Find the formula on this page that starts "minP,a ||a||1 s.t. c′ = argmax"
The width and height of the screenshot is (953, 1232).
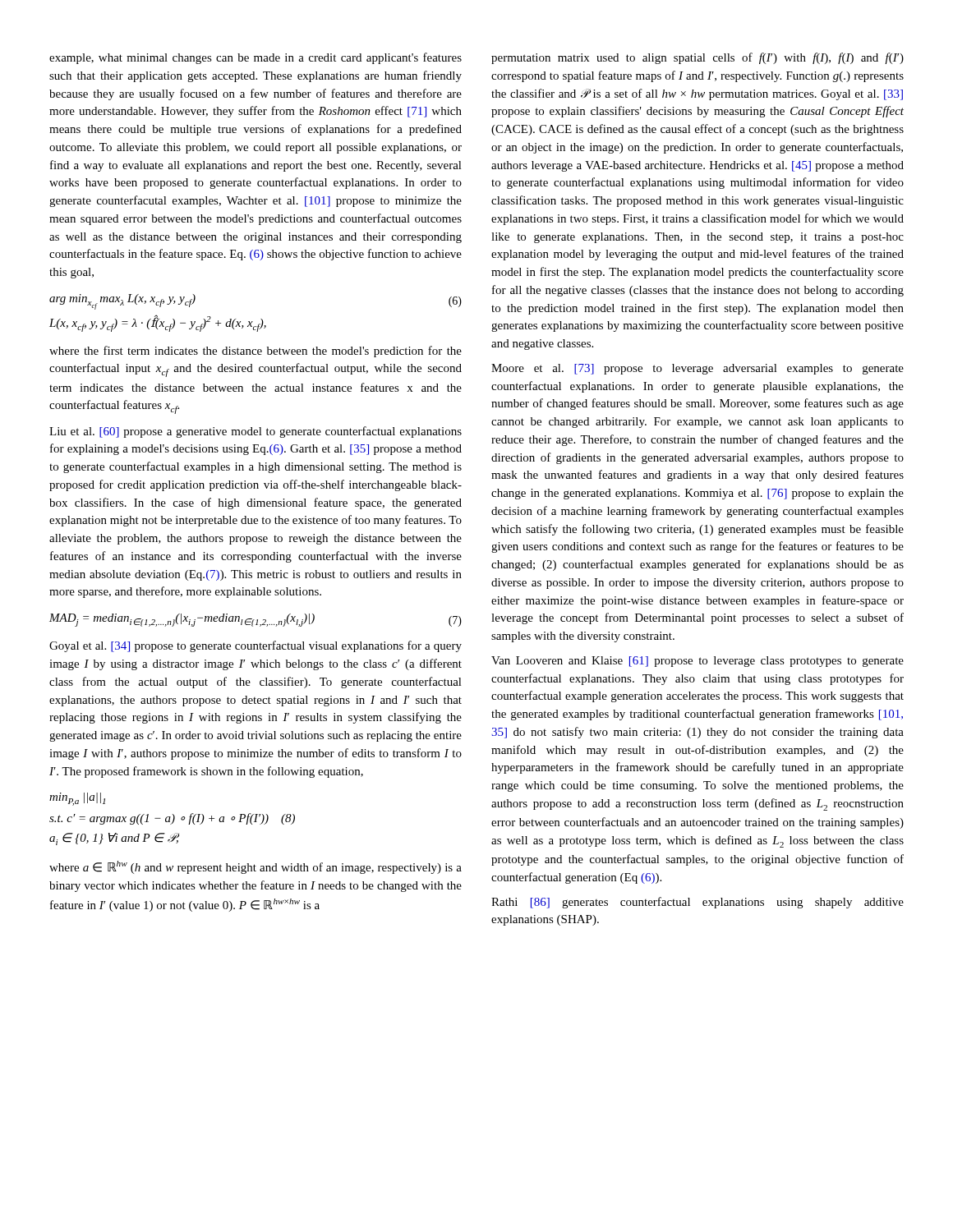point(255,819)
